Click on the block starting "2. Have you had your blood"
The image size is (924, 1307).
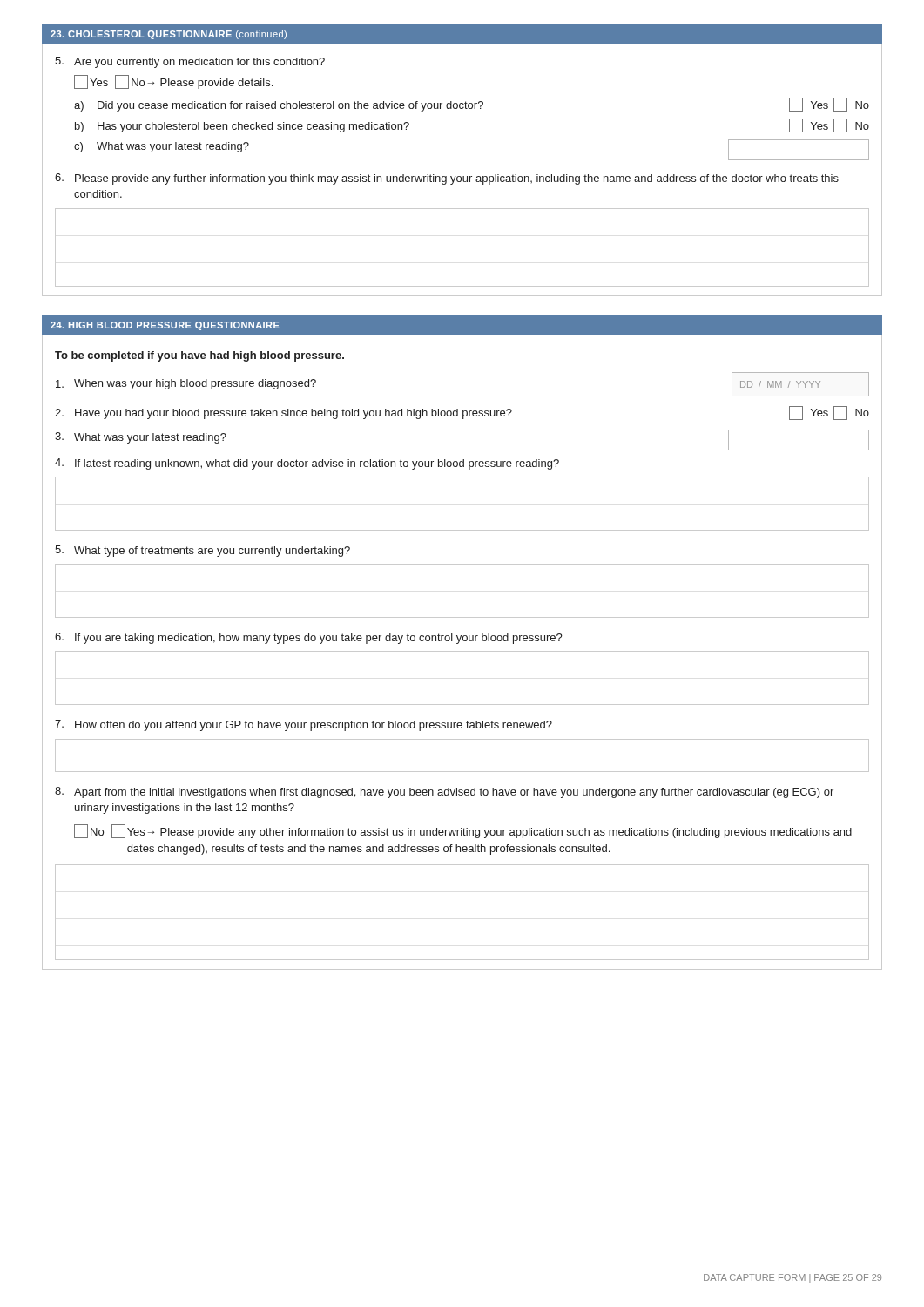(x=462, y=413)
